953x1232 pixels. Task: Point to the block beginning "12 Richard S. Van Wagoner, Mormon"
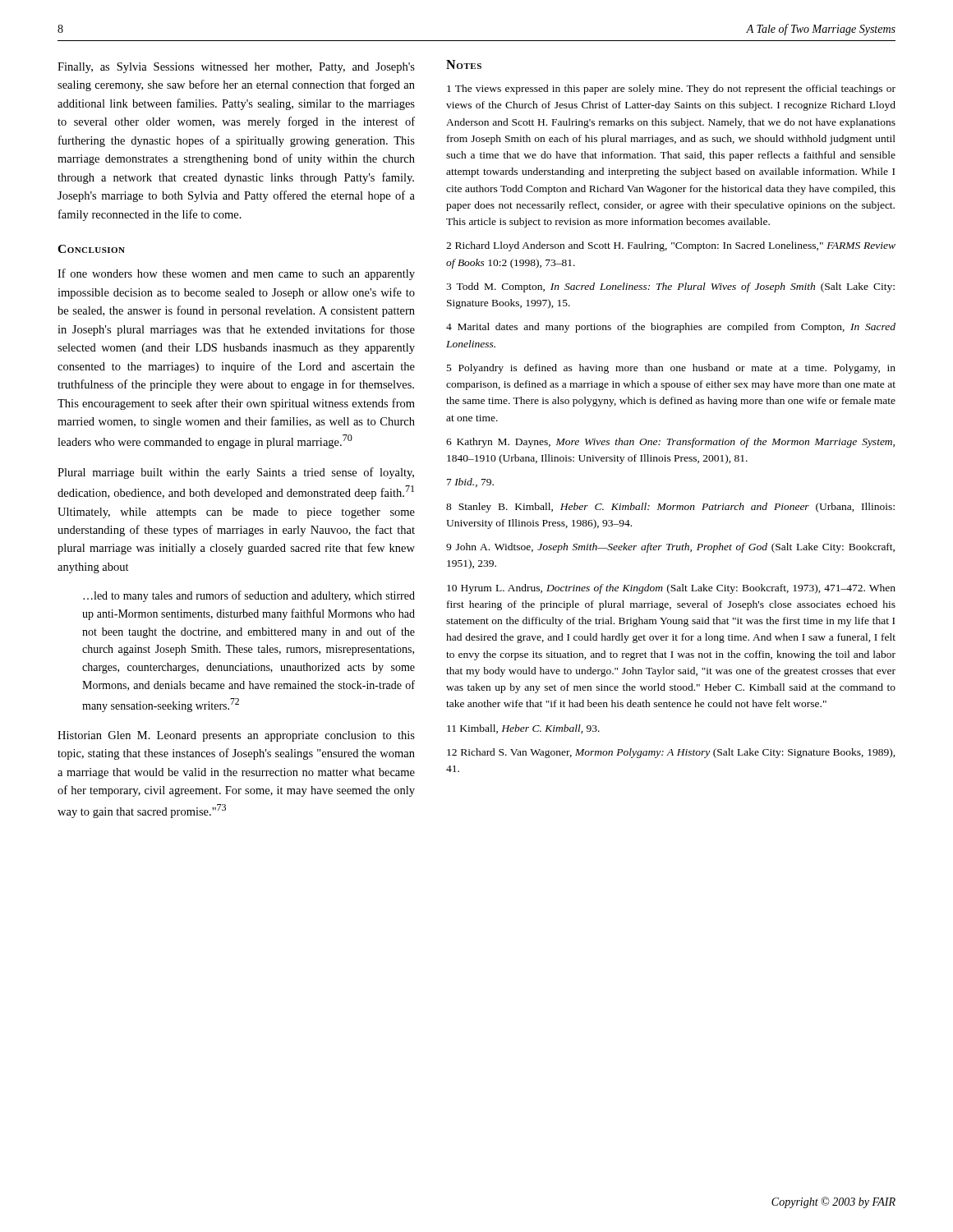coord(671,760)
